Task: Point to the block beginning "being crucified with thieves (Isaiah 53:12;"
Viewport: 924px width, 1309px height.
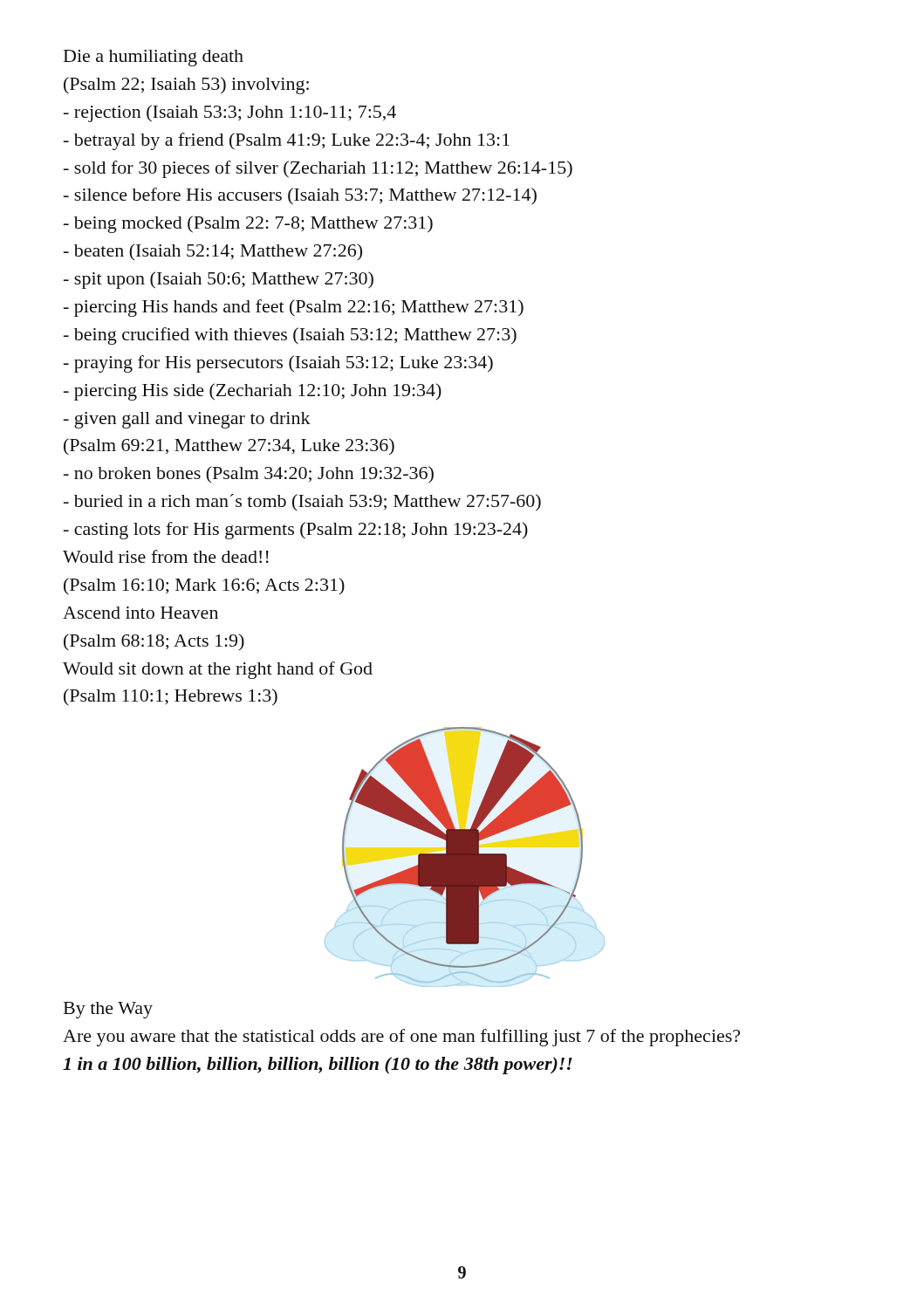Action: (x=290, y=334)
